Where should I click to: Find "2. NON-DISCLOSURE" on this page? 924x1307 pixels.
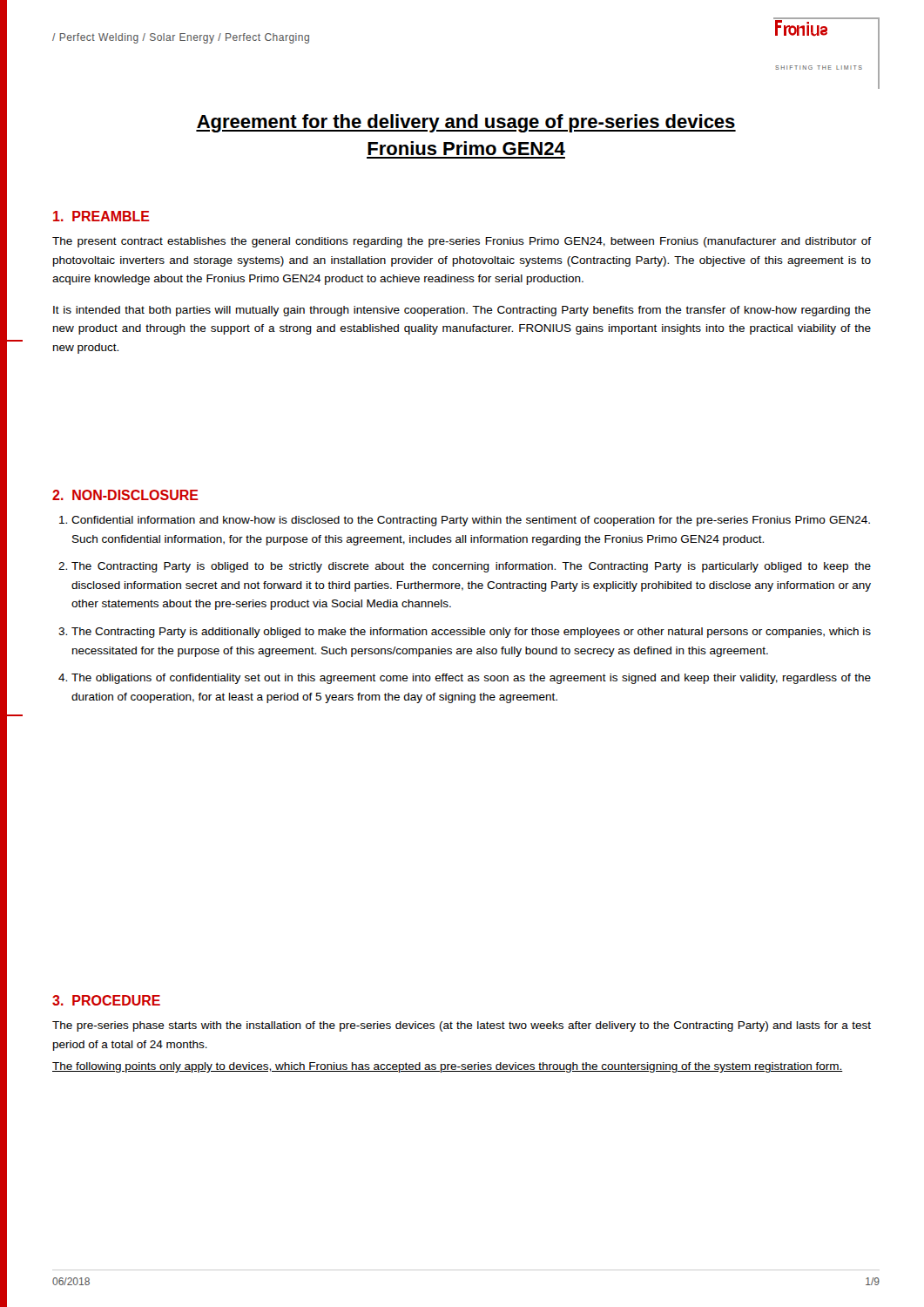[x=125, y=495]
